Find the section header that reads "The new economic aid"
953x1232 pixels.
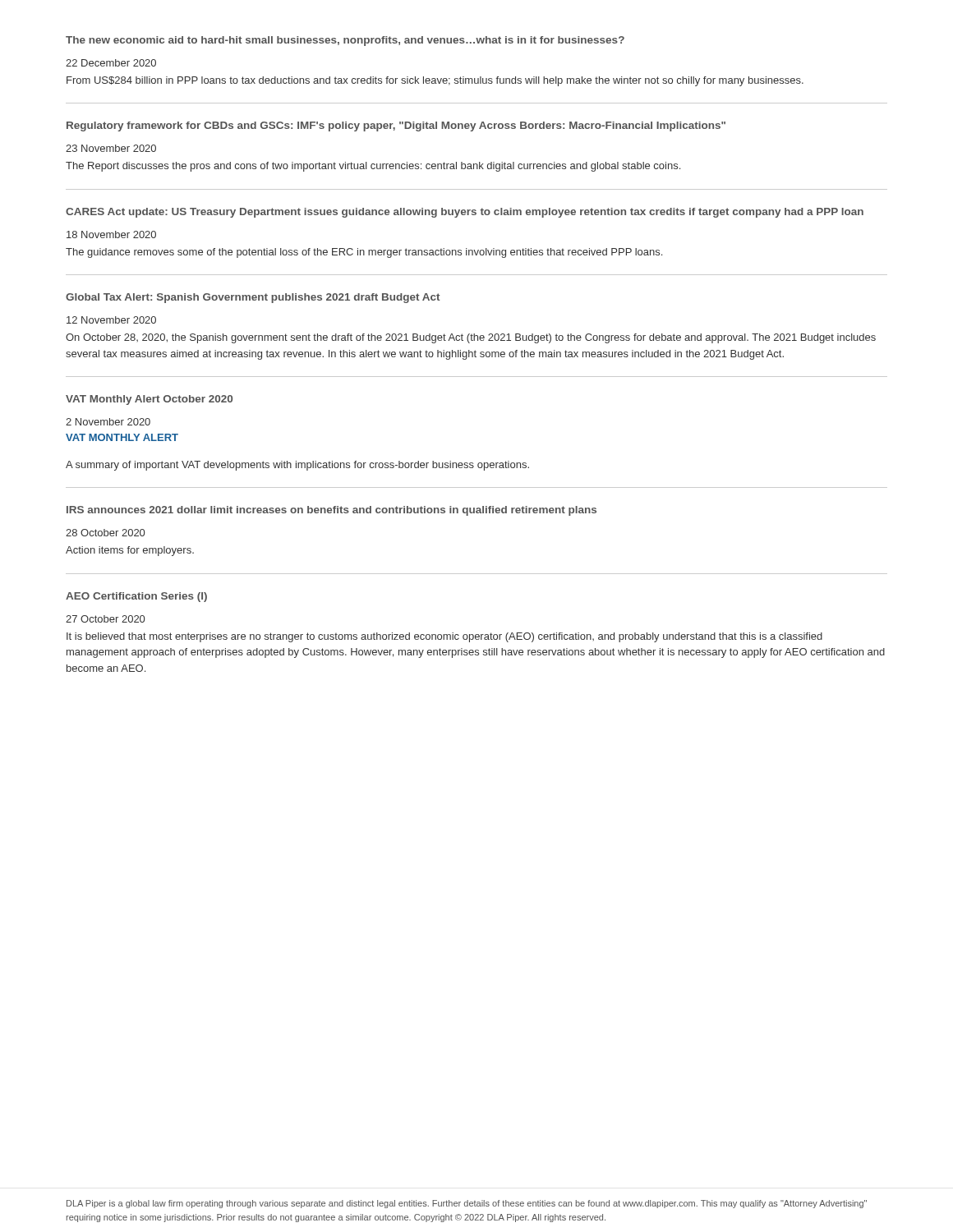[345, 40]
